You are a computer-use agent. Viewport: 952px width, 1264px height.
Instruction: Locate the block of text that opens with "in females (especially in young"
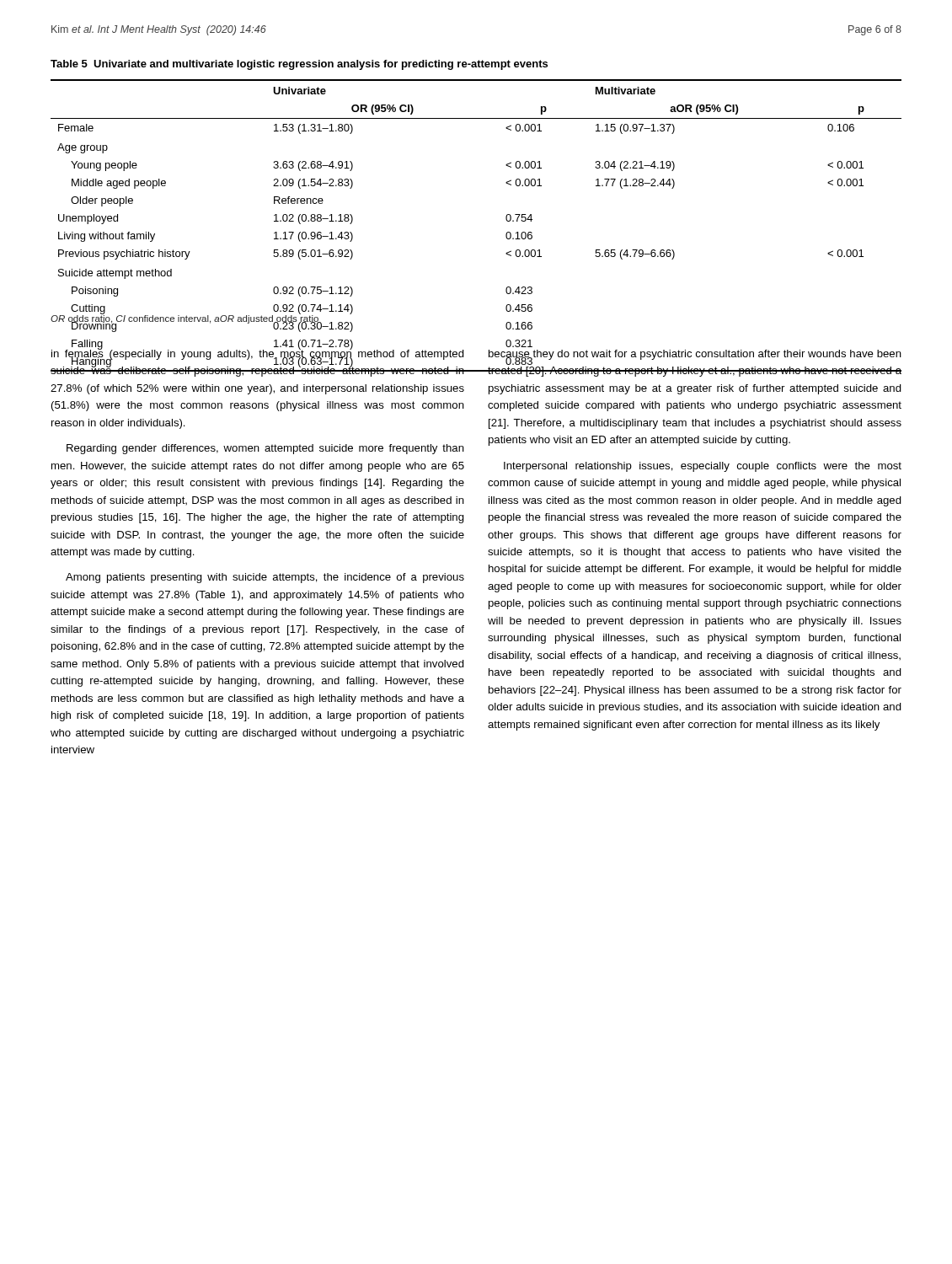pos(257,388)
